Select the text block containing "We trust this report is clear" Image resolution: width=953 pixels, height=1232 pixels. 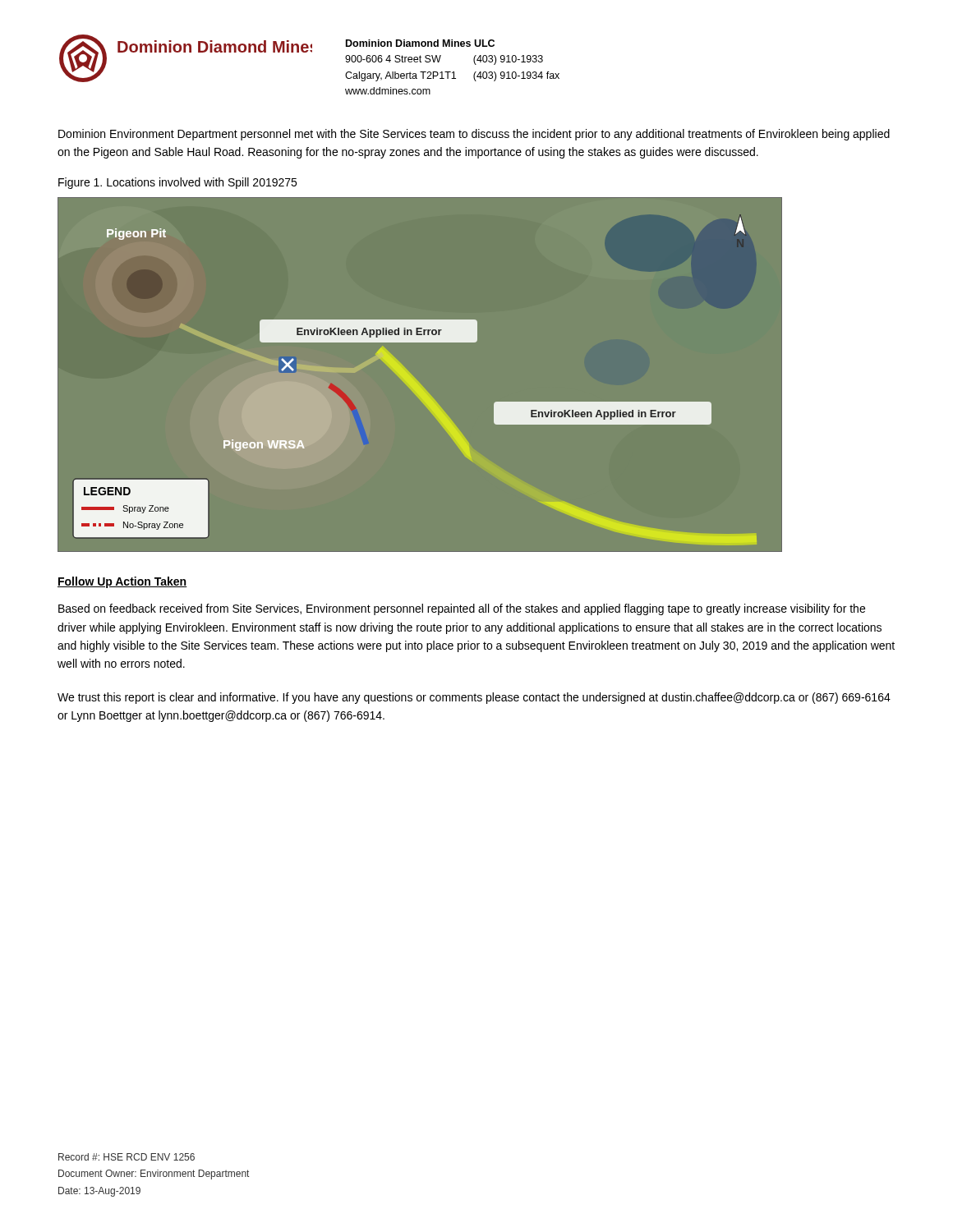point(474,706)
